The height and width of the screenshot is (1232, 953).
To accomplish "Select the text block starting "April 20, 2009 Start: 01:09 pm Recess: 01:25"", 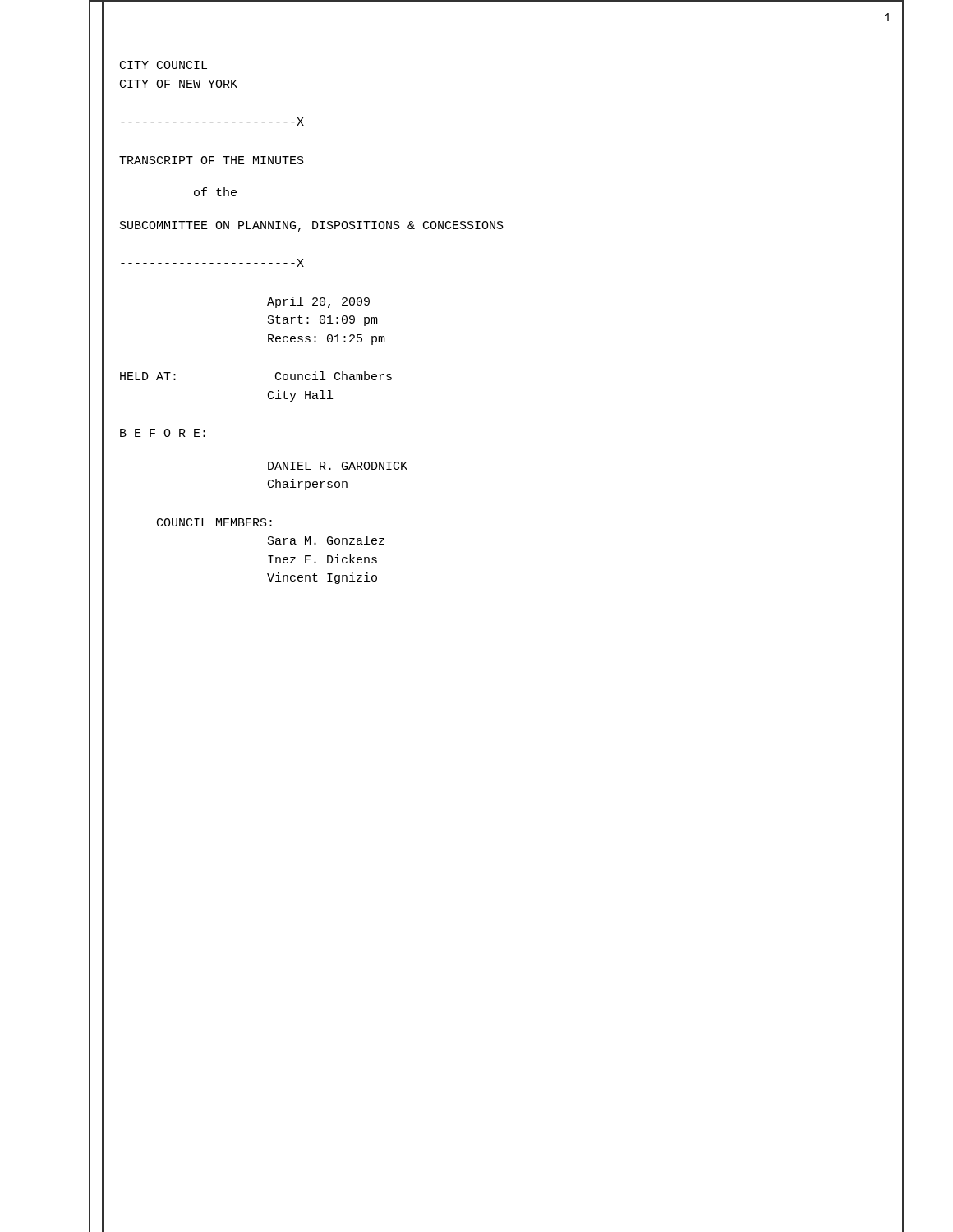I will click(318, 302).
